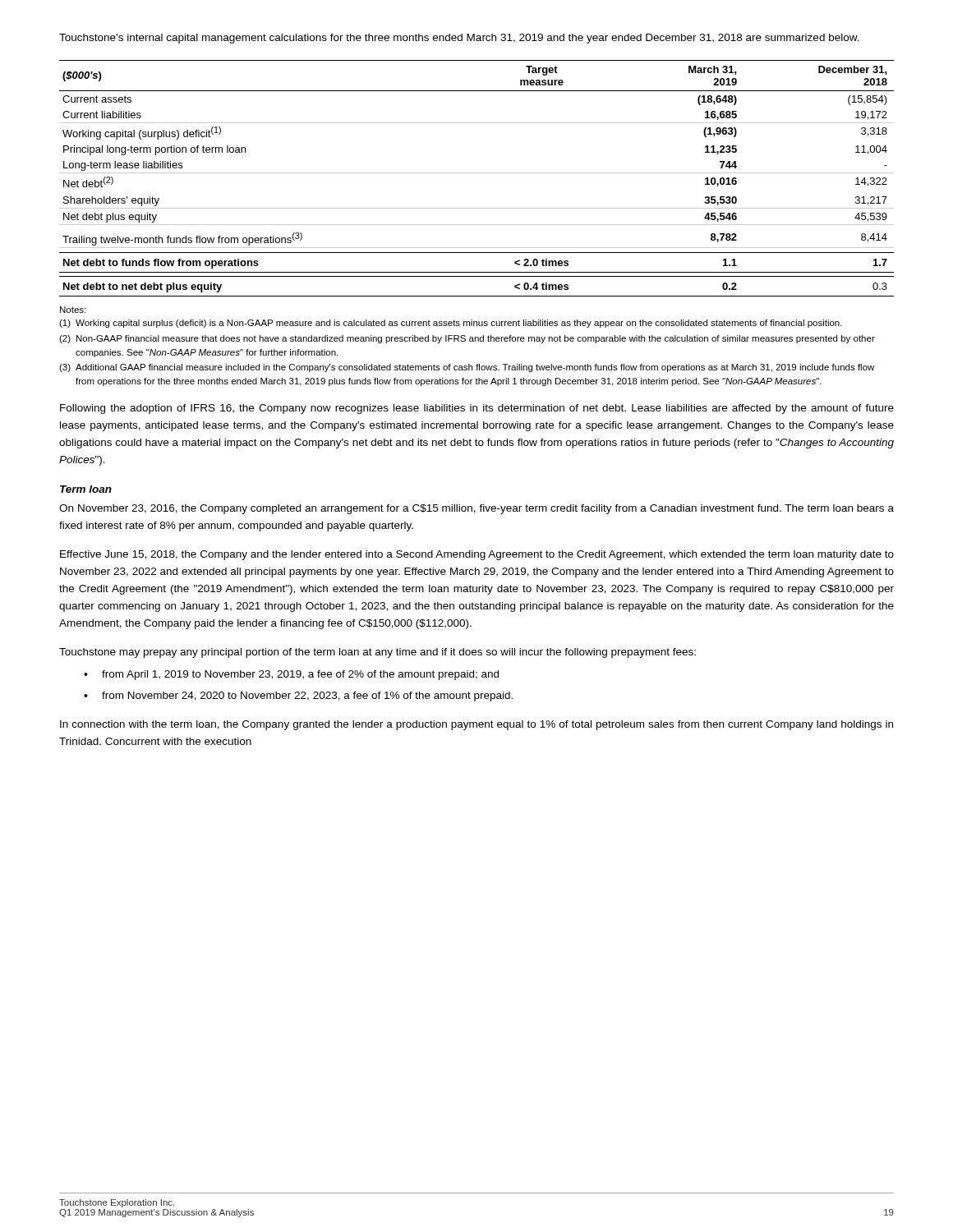Navigate to the element starting "• from November 24, 2020"

299,696
